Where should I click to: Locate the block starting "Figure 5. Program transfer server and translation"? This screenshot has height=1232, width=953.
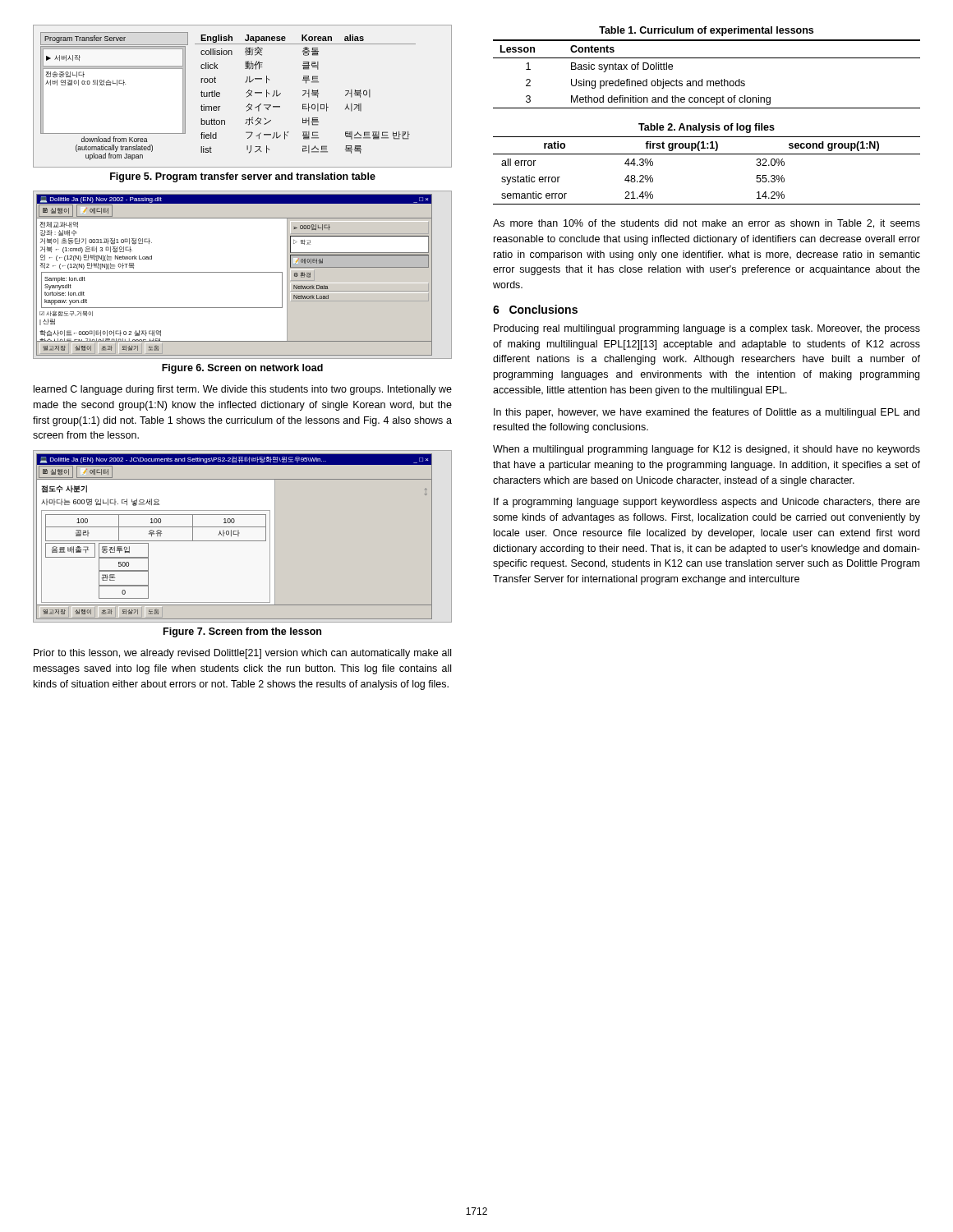(242, 177)
